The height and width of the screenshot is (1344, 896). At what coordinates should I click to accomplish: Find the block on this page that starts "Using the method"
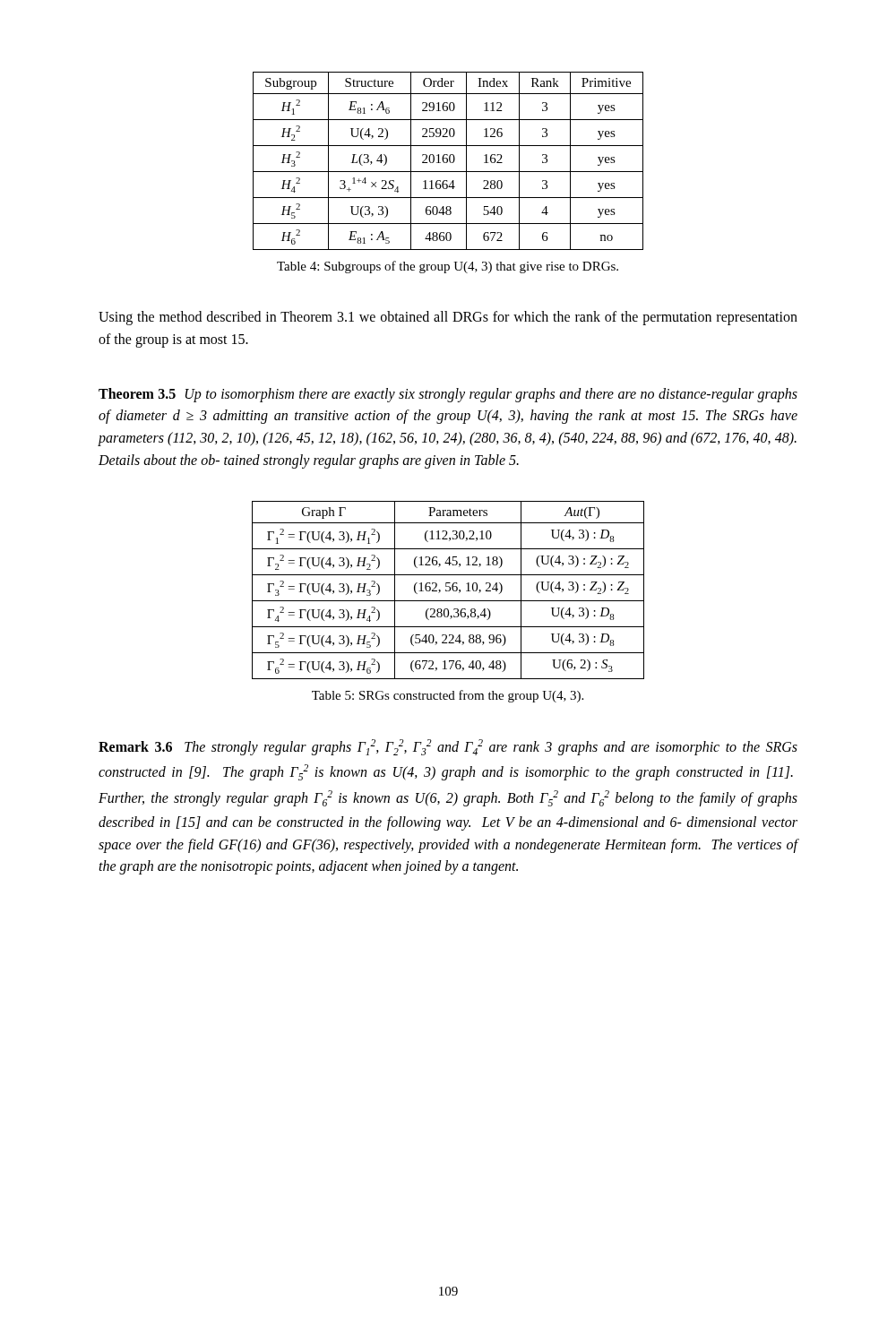[448, 328]
